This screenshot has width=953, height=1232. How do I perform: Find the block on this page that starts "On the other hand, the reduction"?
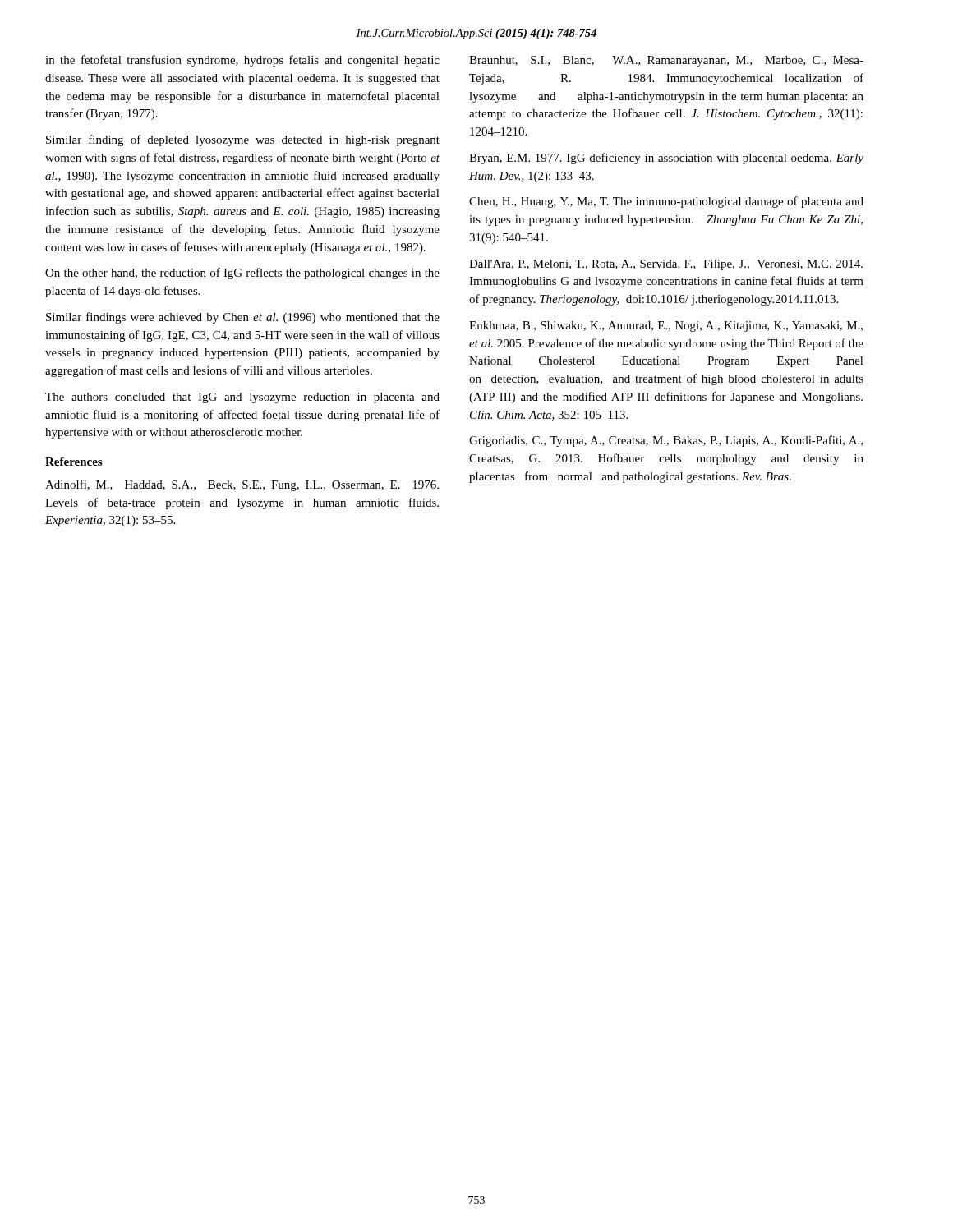pyautogui.click(x=242, y=282)
